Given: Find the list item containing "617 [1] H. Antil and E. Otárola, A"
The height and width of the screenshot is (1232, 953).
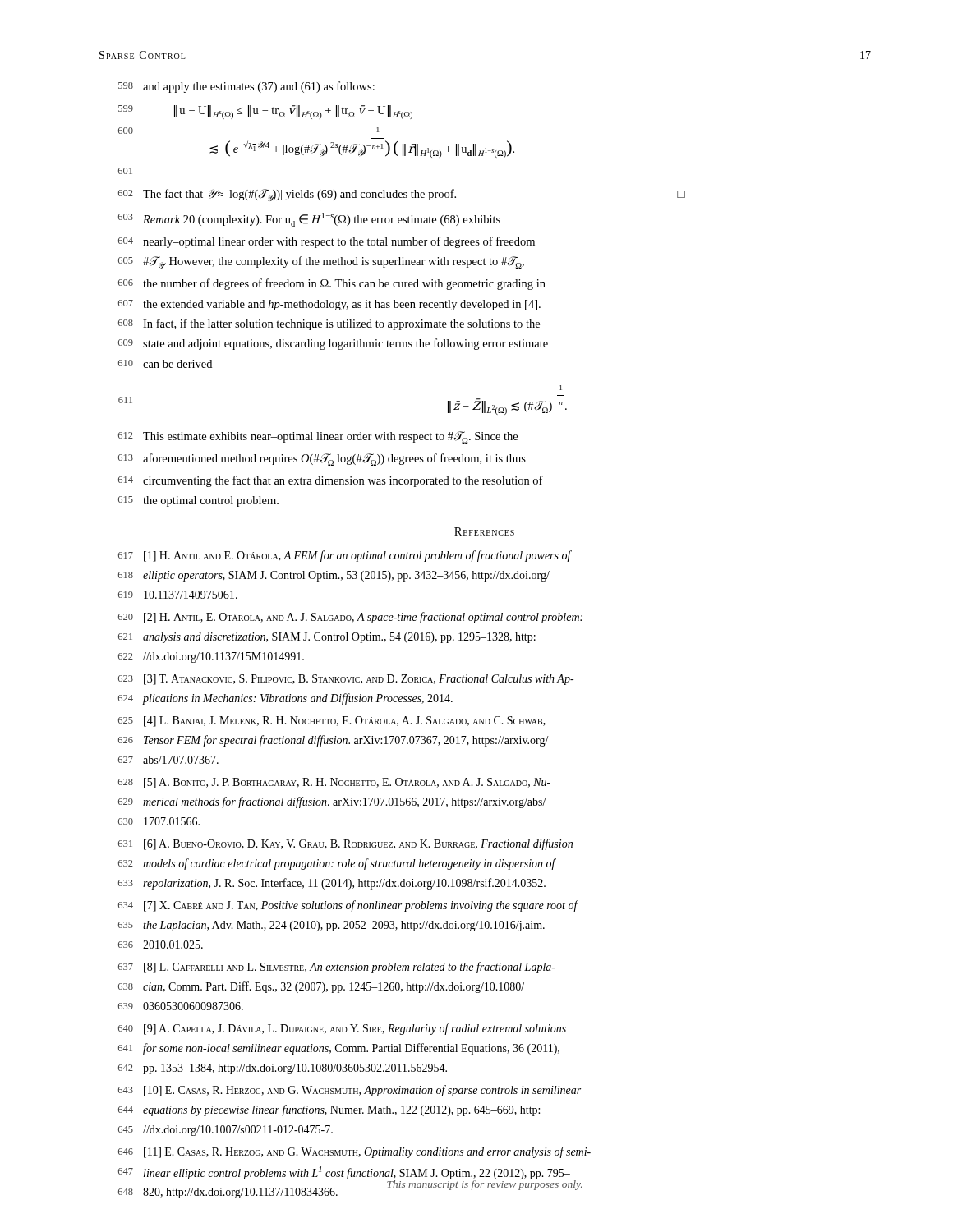Looking at the screenshot, I should (485, 575).
